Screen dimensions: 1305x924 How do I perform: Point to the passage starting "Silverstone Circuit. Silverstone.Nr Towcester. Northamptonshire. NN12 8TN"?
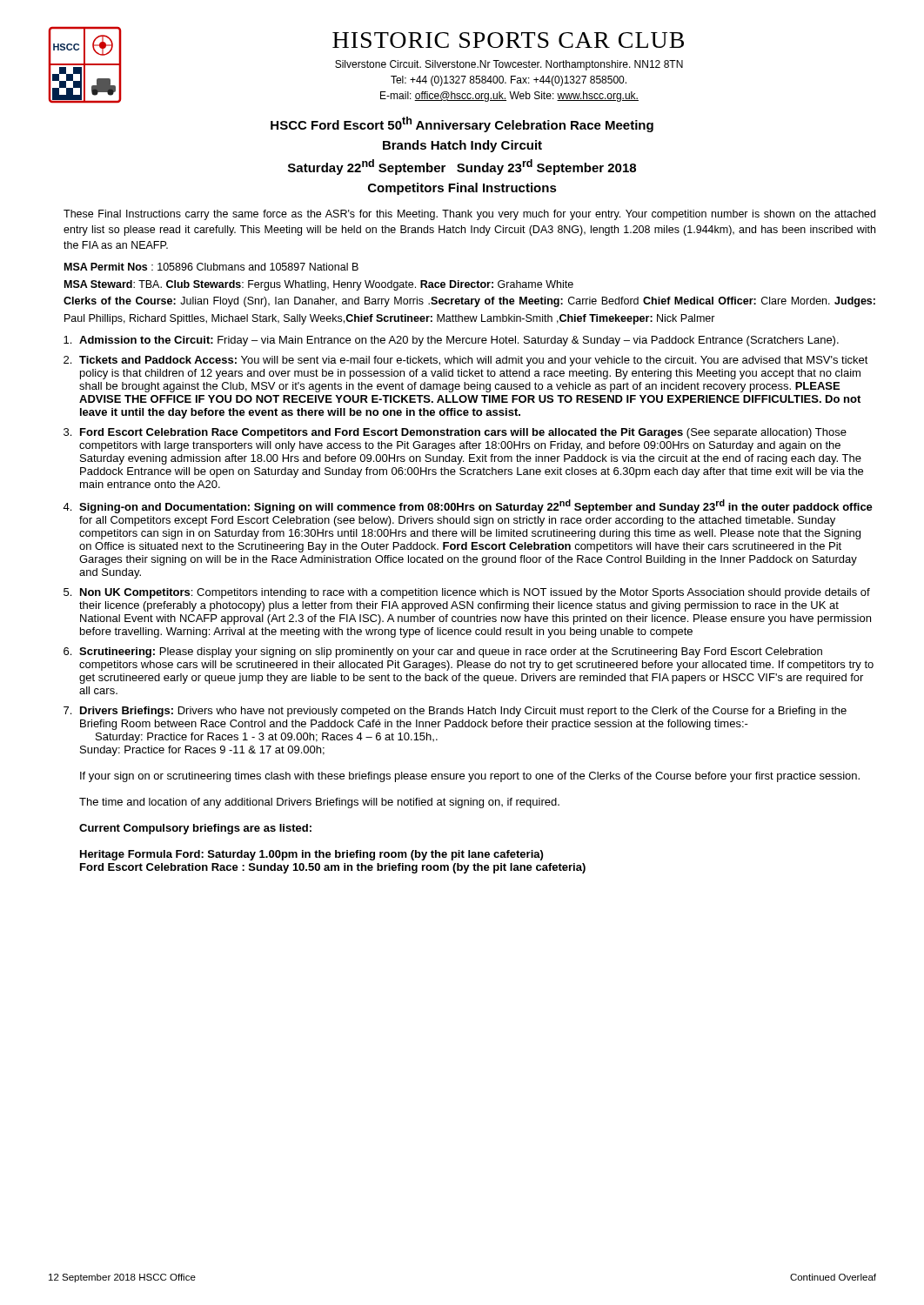click(509, 80)
